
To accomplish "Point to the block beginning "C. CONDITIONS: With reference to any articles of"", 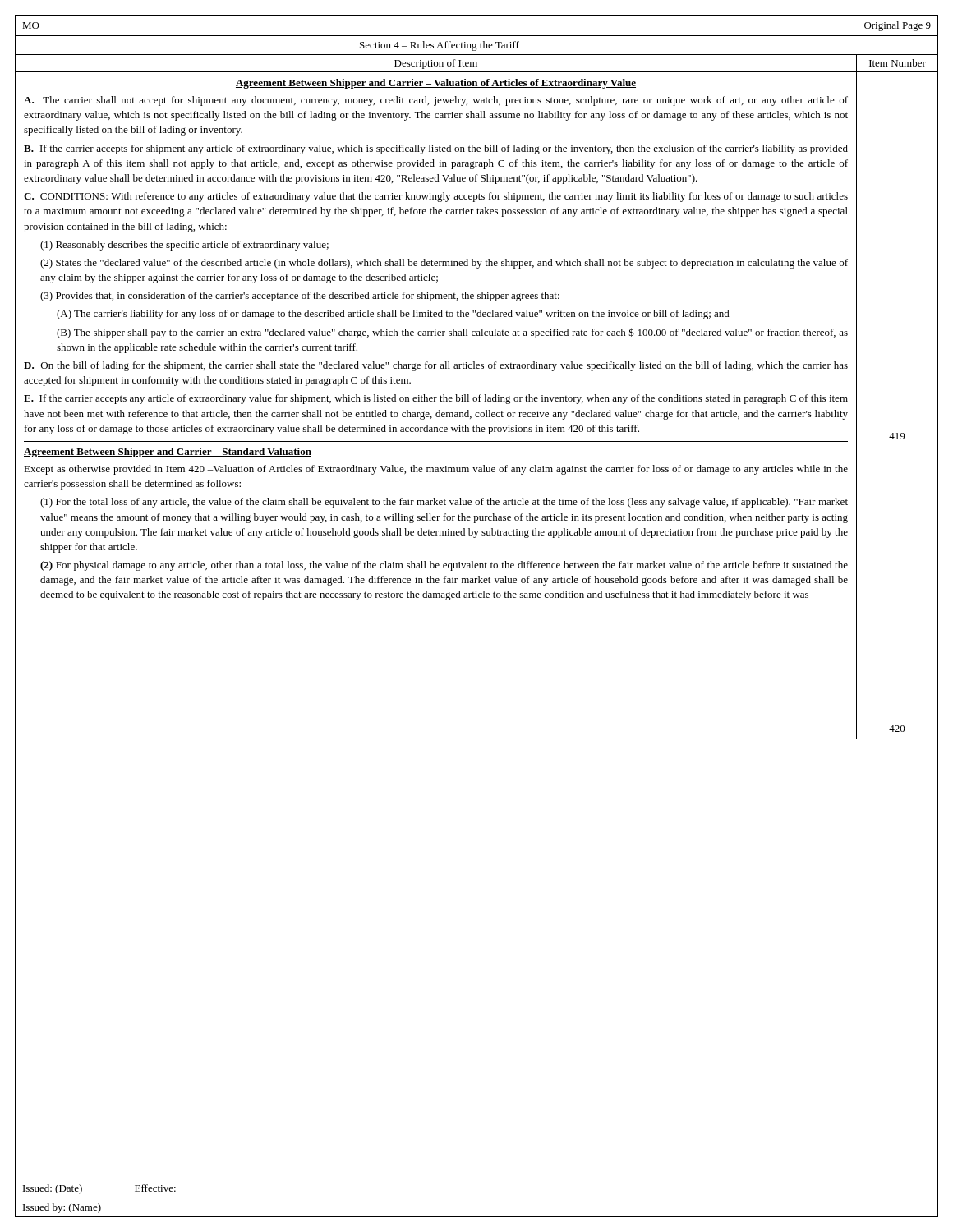I will click(436, 211).
